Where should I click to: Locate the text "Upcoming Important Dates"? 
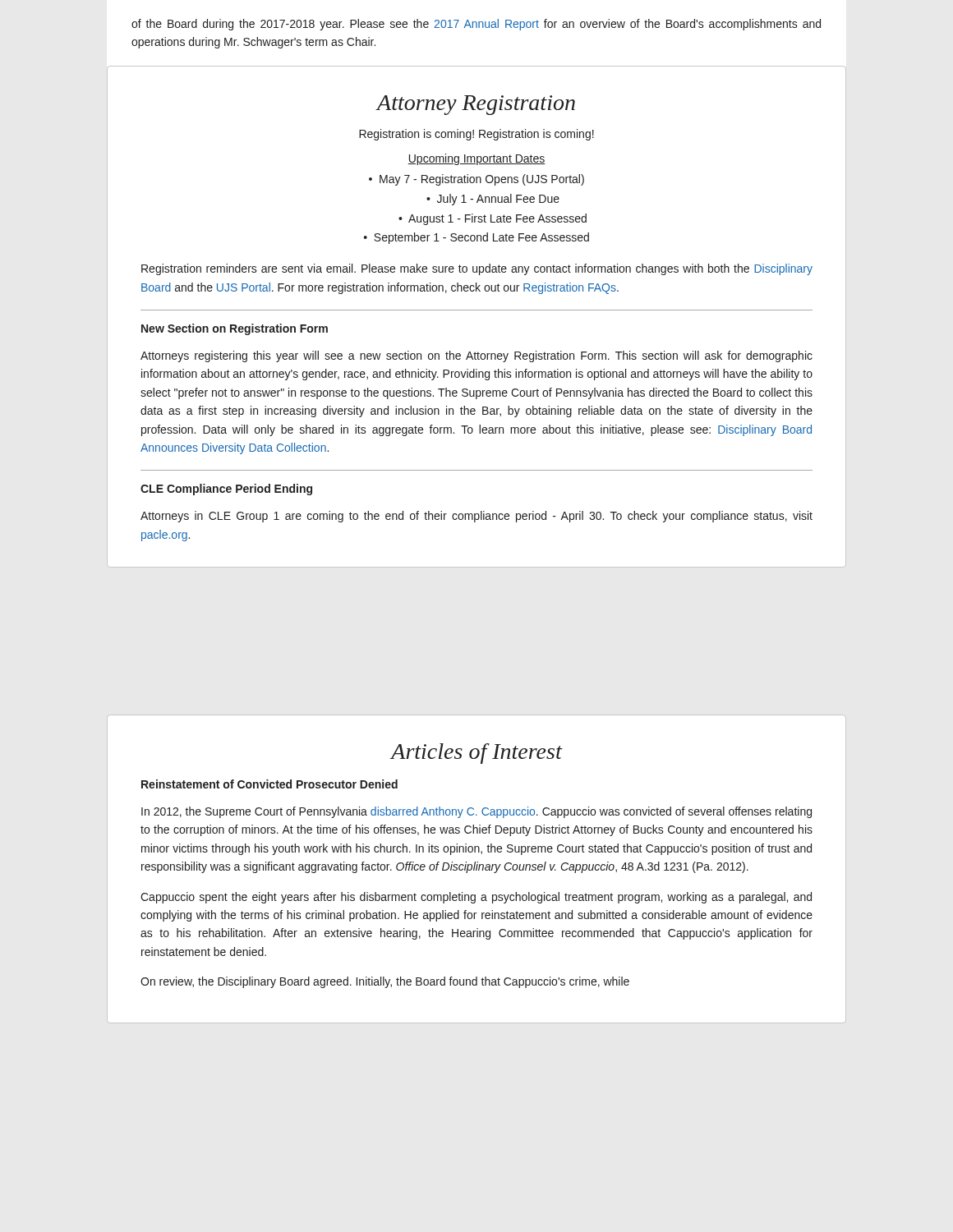tap(476, 158)
